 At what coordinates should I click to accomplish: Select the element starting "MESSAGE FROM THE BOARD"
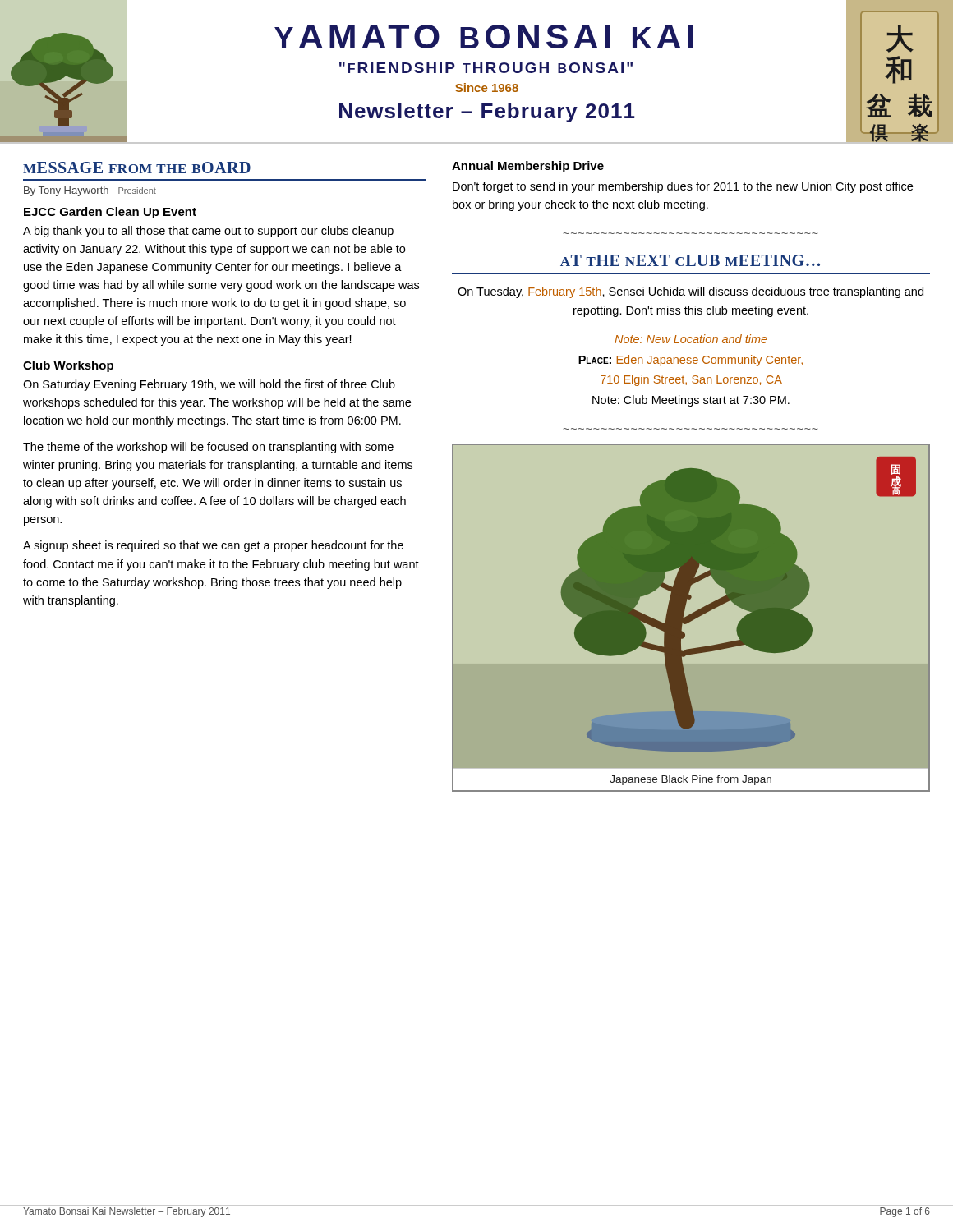pos(137,168)
